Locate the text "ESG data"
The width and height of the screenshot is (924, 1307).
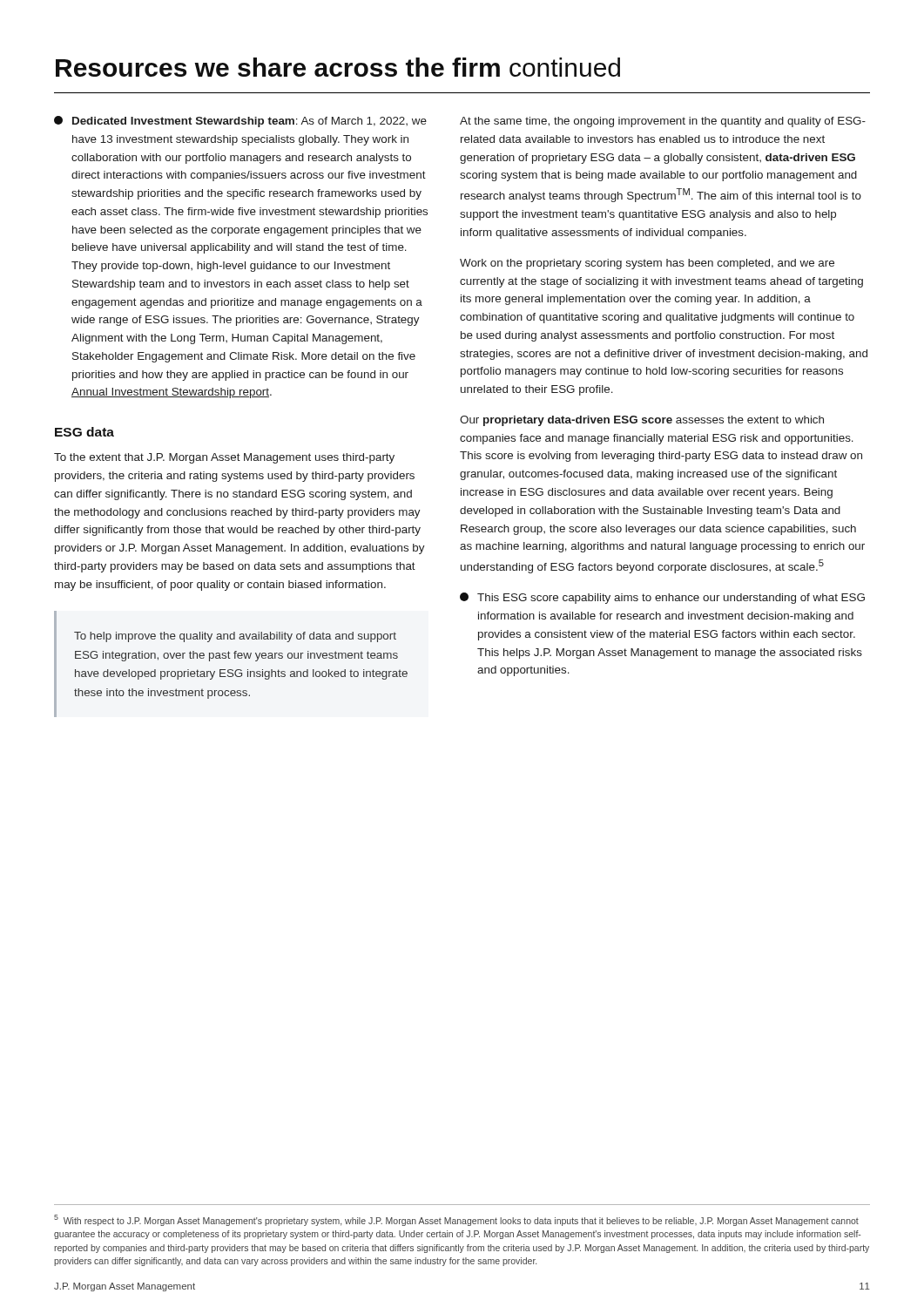tap(84, 432)
